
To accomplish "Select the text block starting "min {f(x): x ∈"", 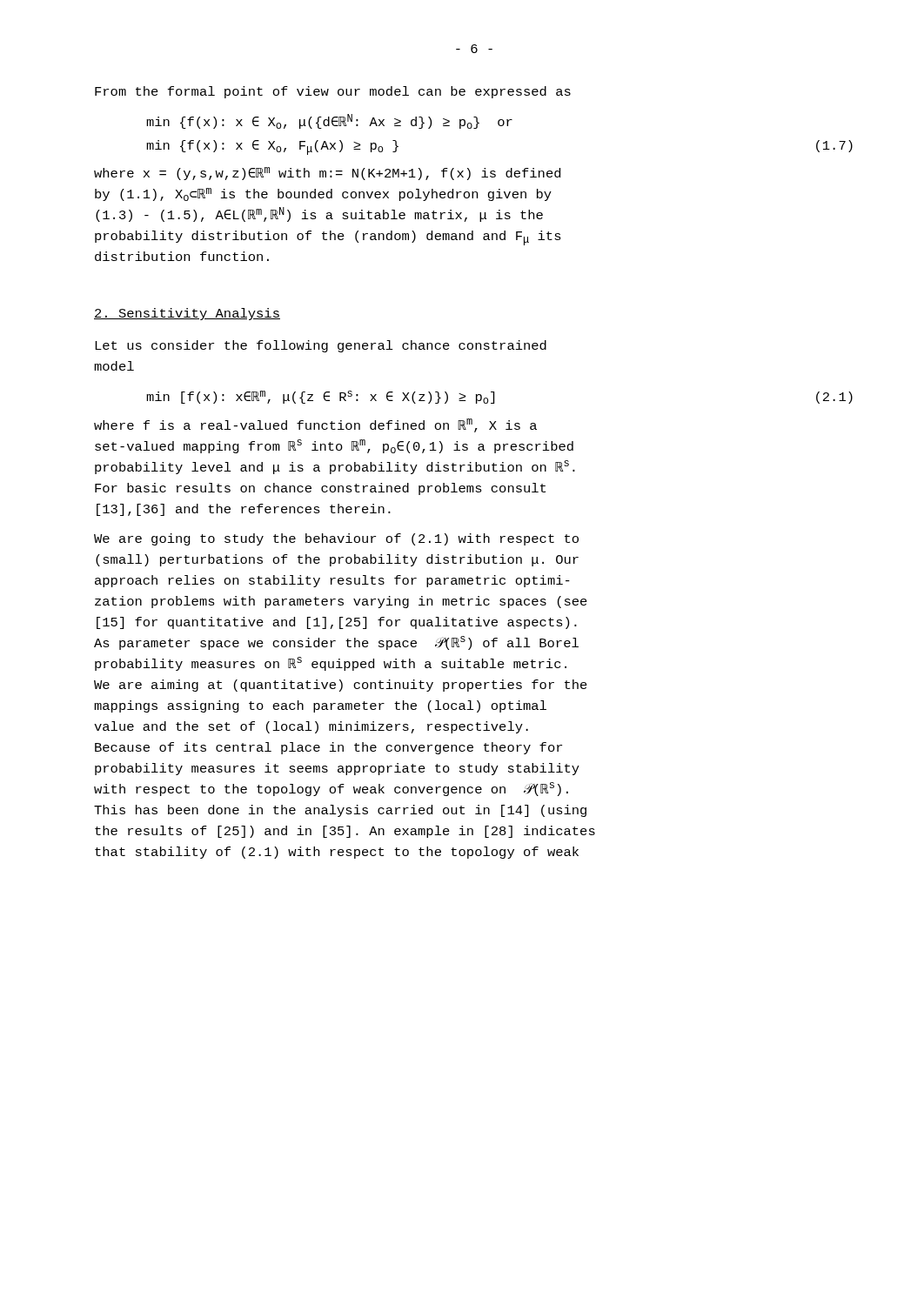I will point(500,135).
